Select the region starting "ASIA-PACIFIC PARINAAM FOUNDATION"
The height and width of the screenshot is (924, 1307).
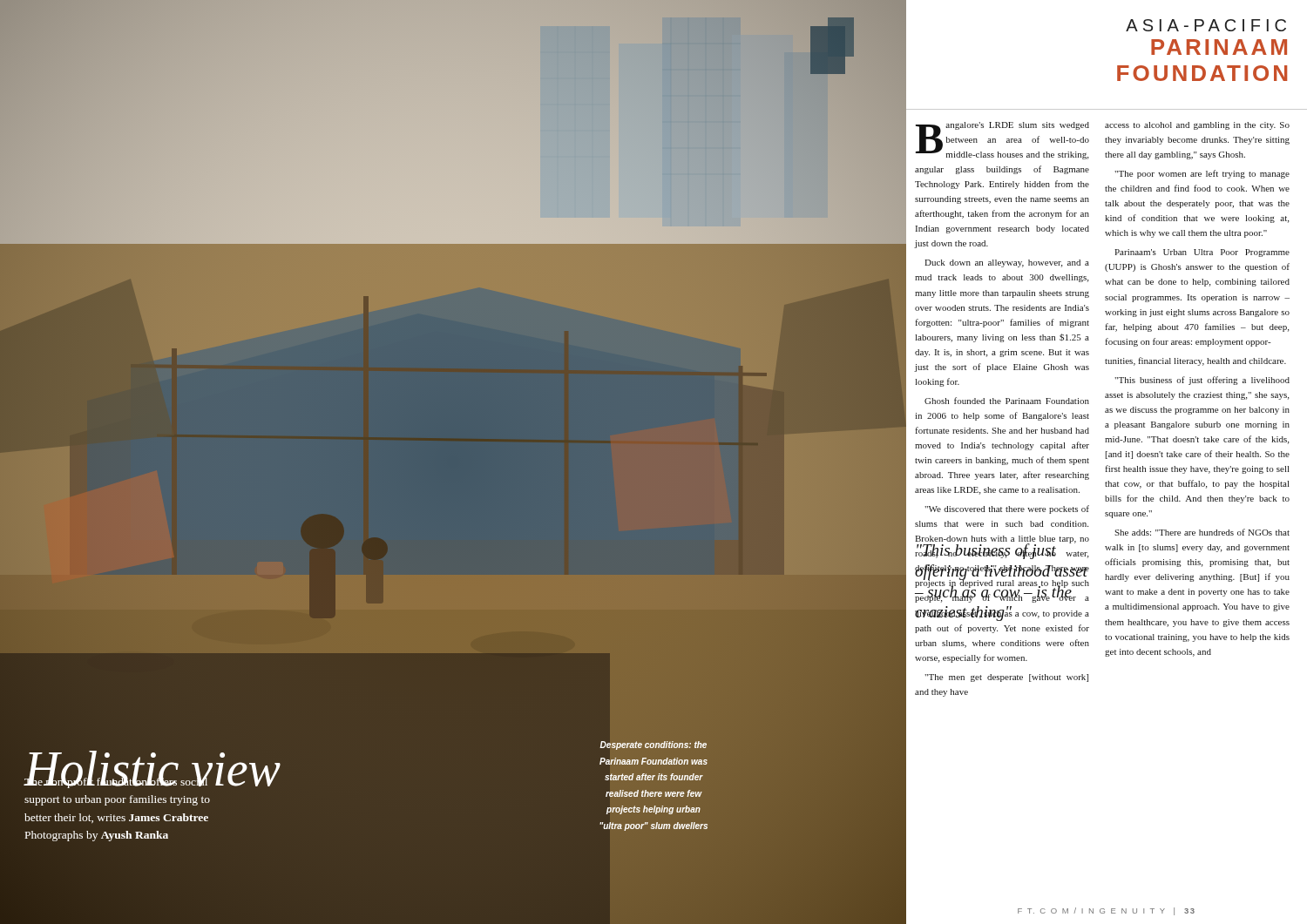tap(1204, 51)
